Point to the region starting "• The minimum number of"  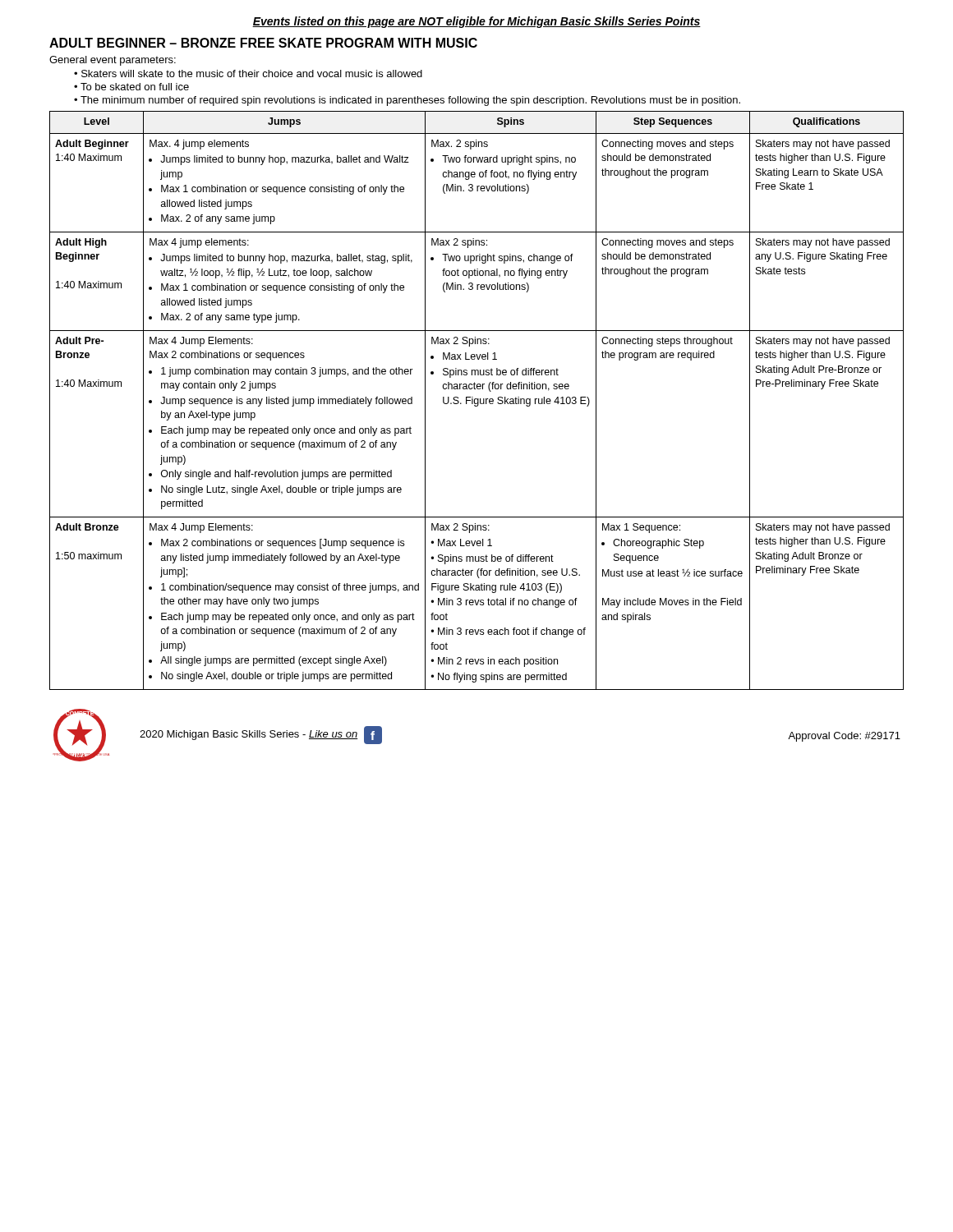408,100
